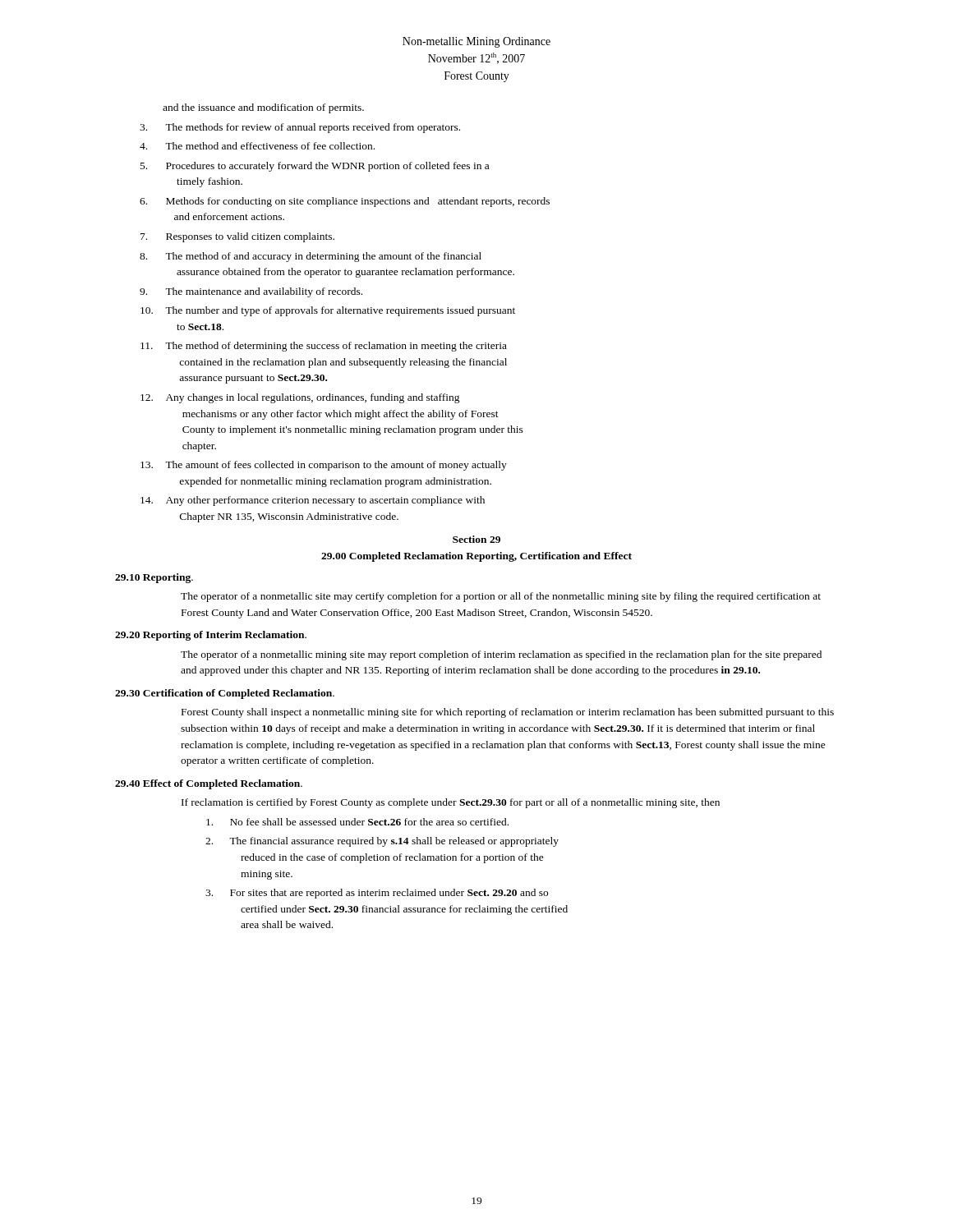Locate the text block starting "10 Reporting. The"
This screenshot has width=953, height=1232.
476,595
